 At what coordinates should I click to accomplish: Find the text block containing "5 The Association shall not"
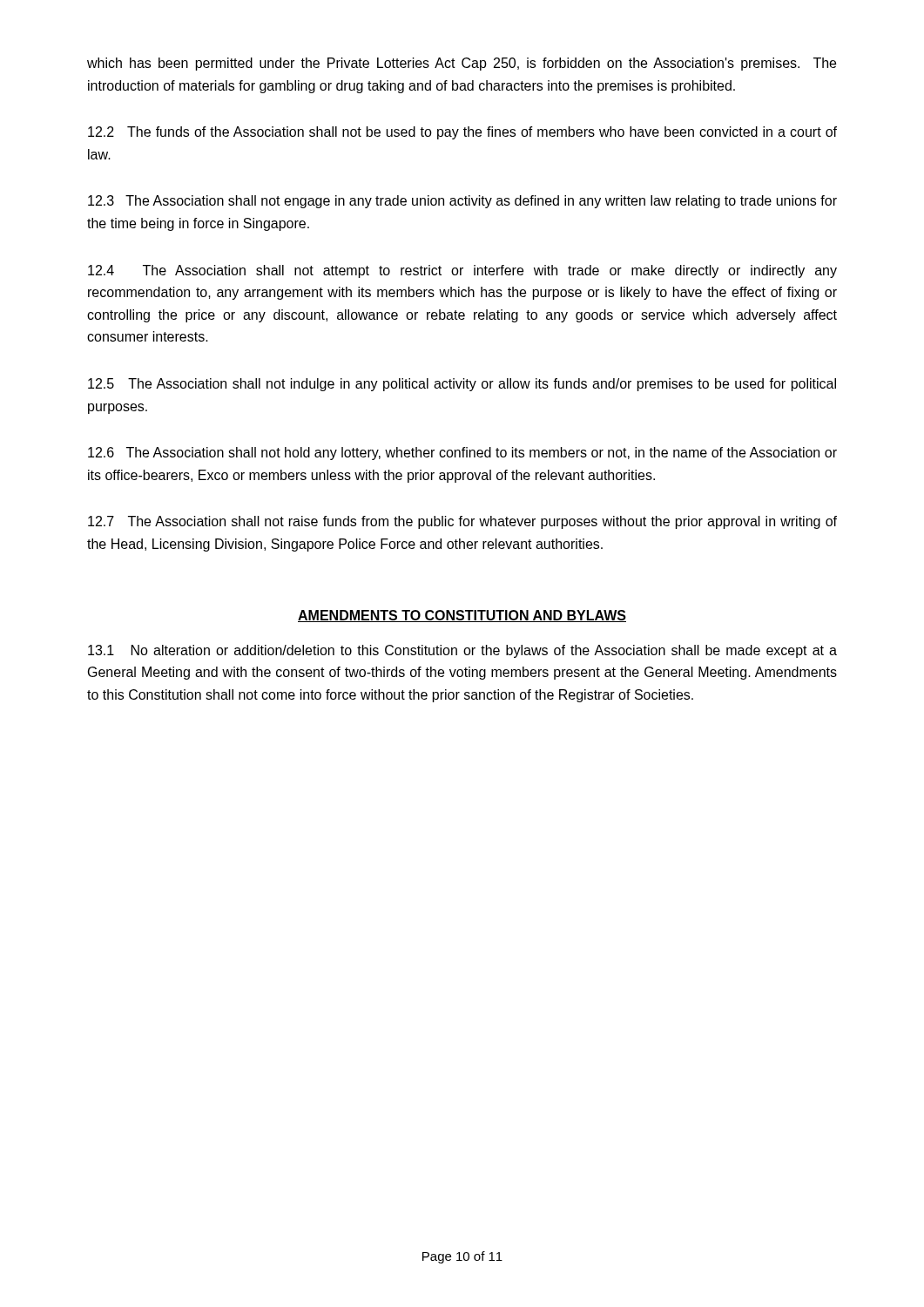[462, 395]
